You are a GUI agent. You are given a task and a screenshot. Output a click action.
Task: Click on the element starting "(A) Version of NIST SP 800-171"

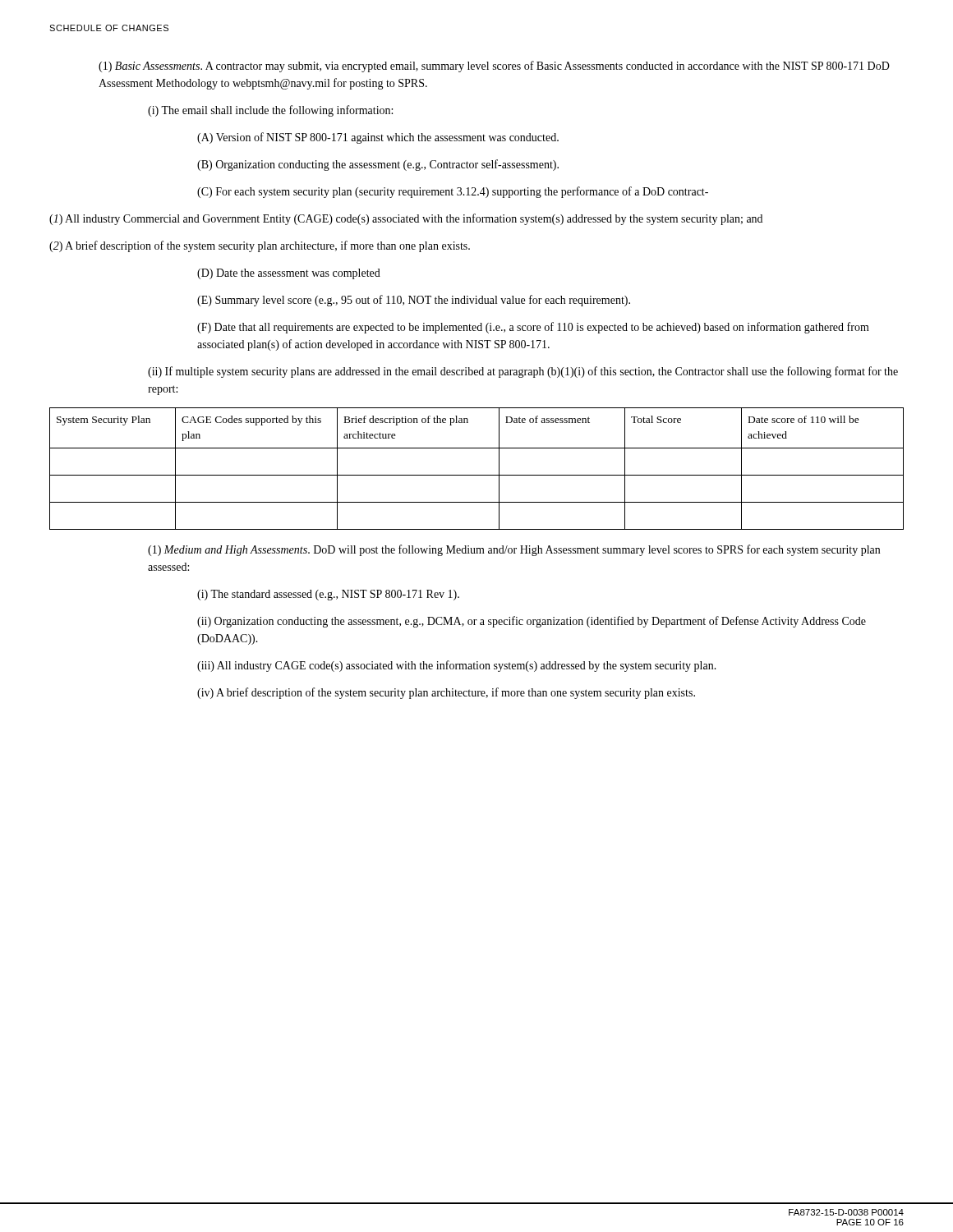(x=378, y=138)
